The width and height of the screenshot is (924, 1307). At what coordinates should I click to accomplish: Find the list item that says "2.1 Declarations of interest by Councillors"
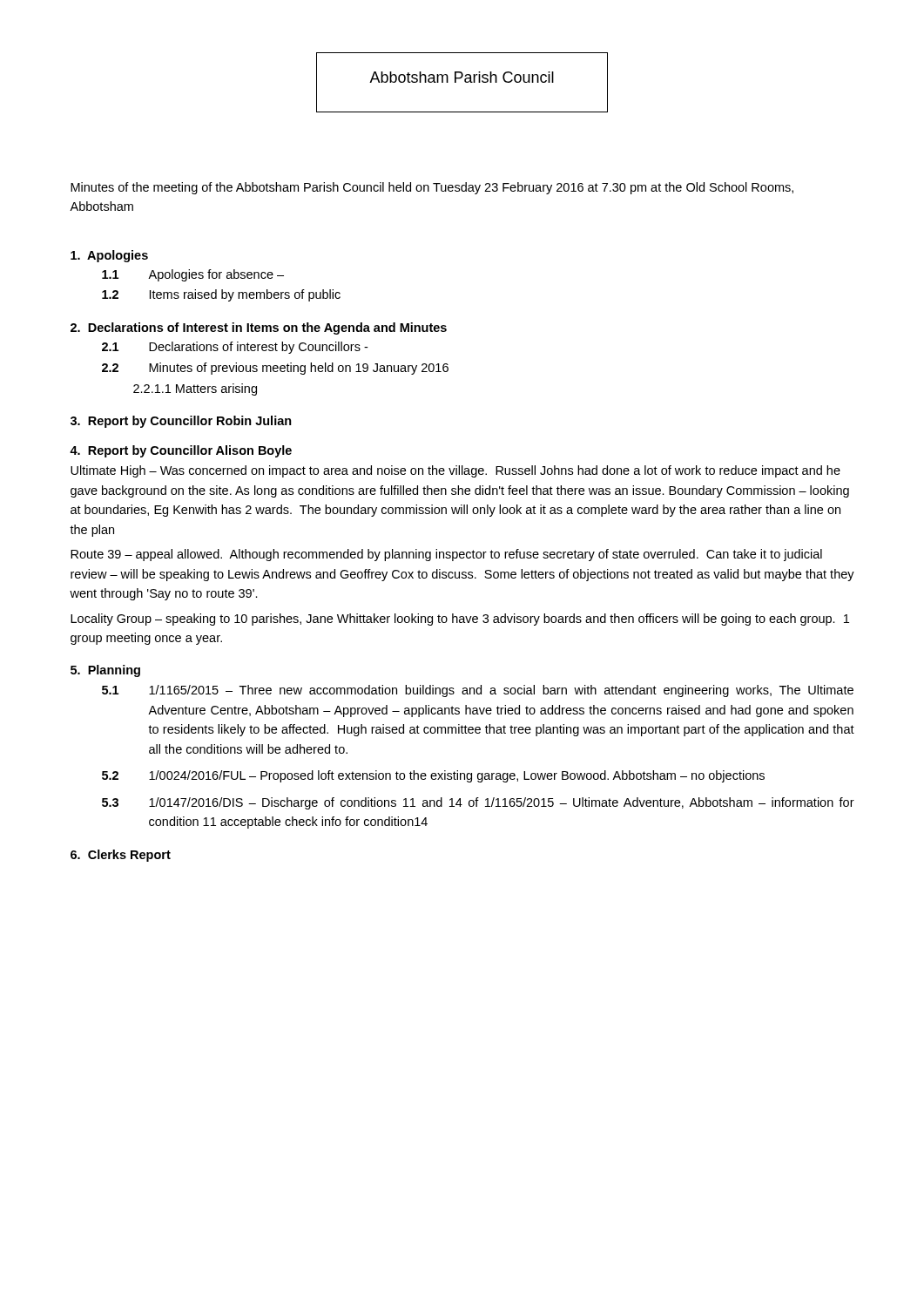click(219, 348)
